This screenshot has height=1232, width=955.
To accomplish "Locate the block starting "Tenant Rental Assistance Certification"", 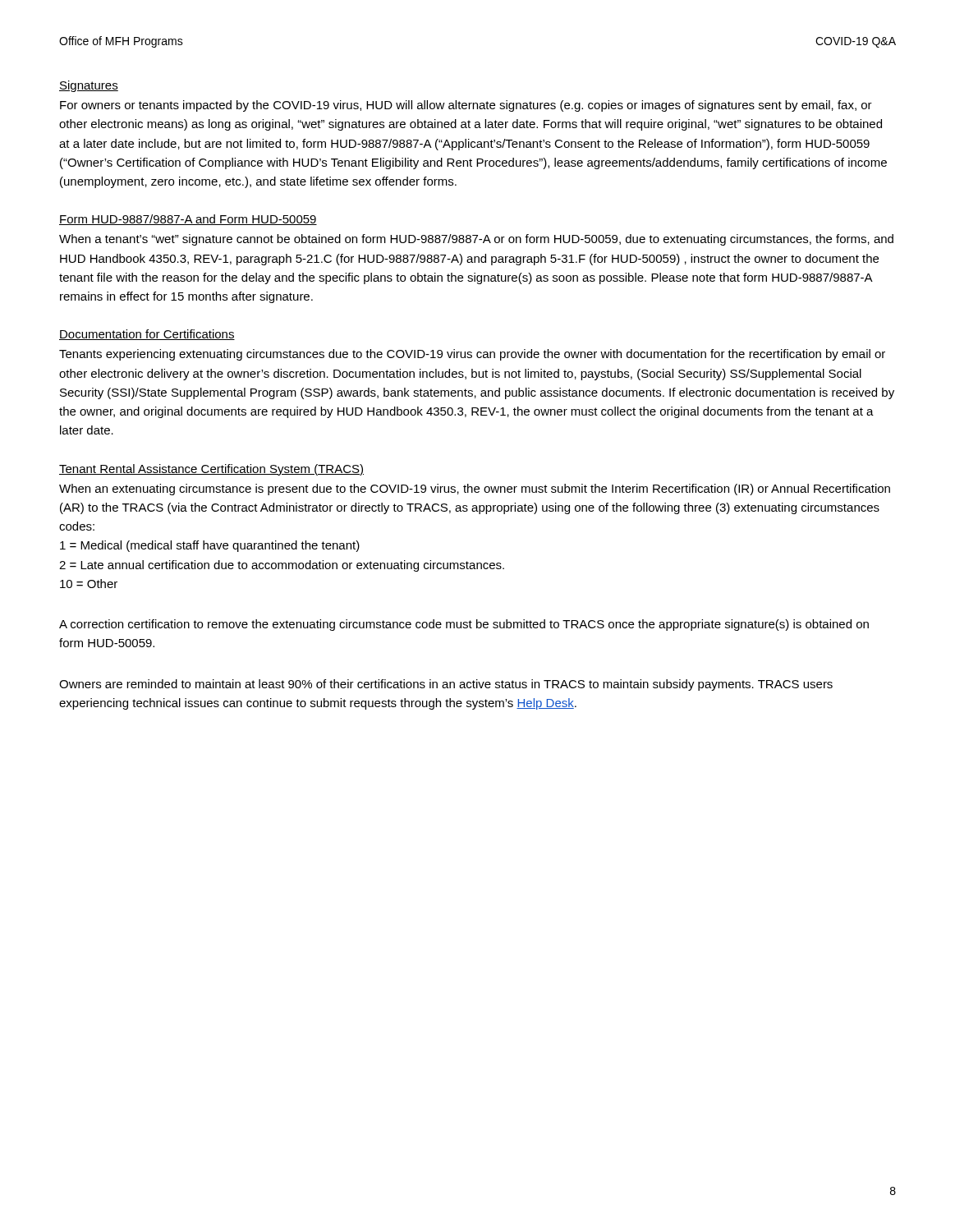I will 211,468.
